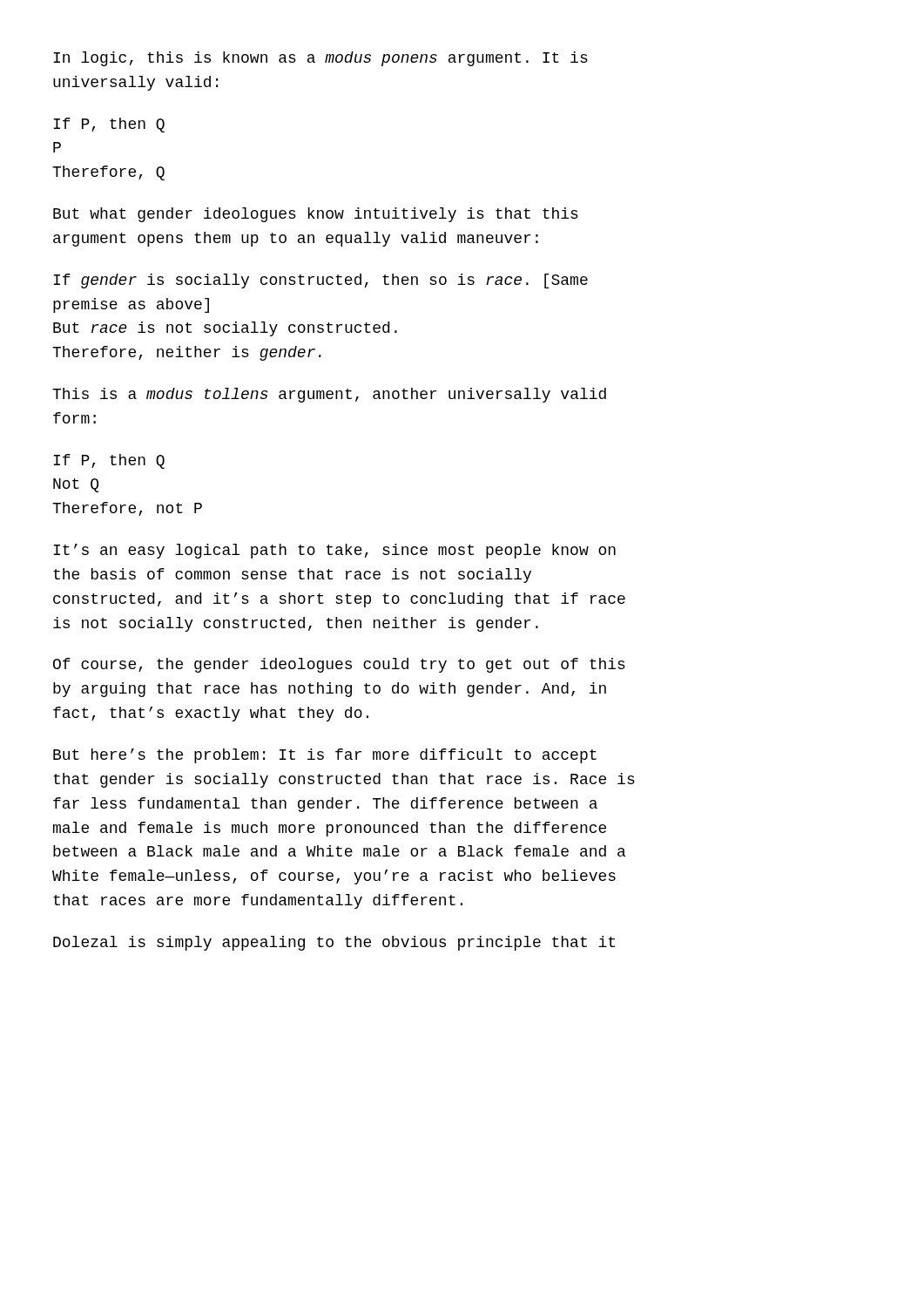The width and height of the screenshot is (924, 1307).
Task: Locate the block of text that opens with "Of course, the gender ideologues could try"
Action: [462, 690]
